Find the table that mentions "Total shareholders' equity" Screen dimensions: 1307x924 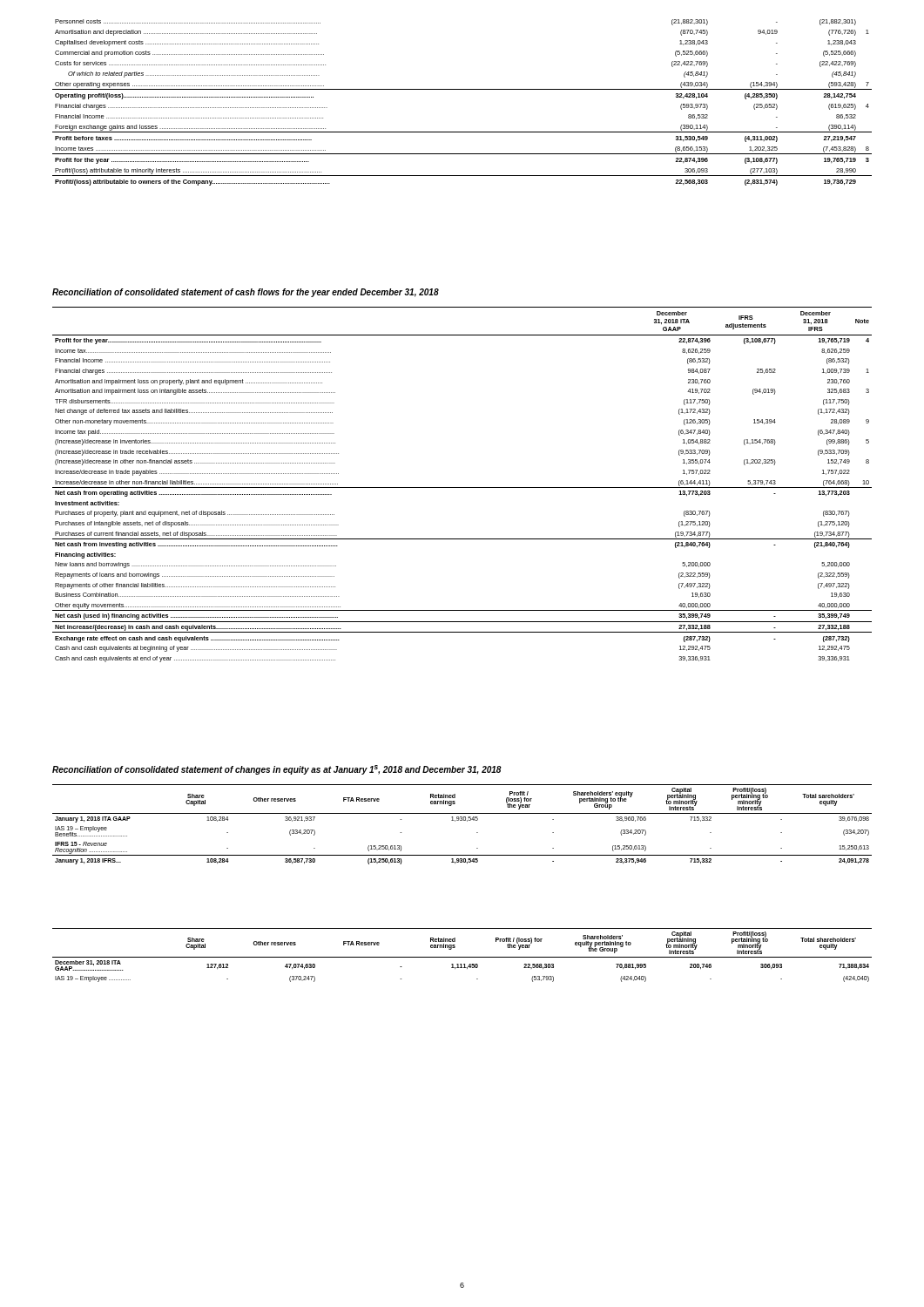tap(462, 955)
